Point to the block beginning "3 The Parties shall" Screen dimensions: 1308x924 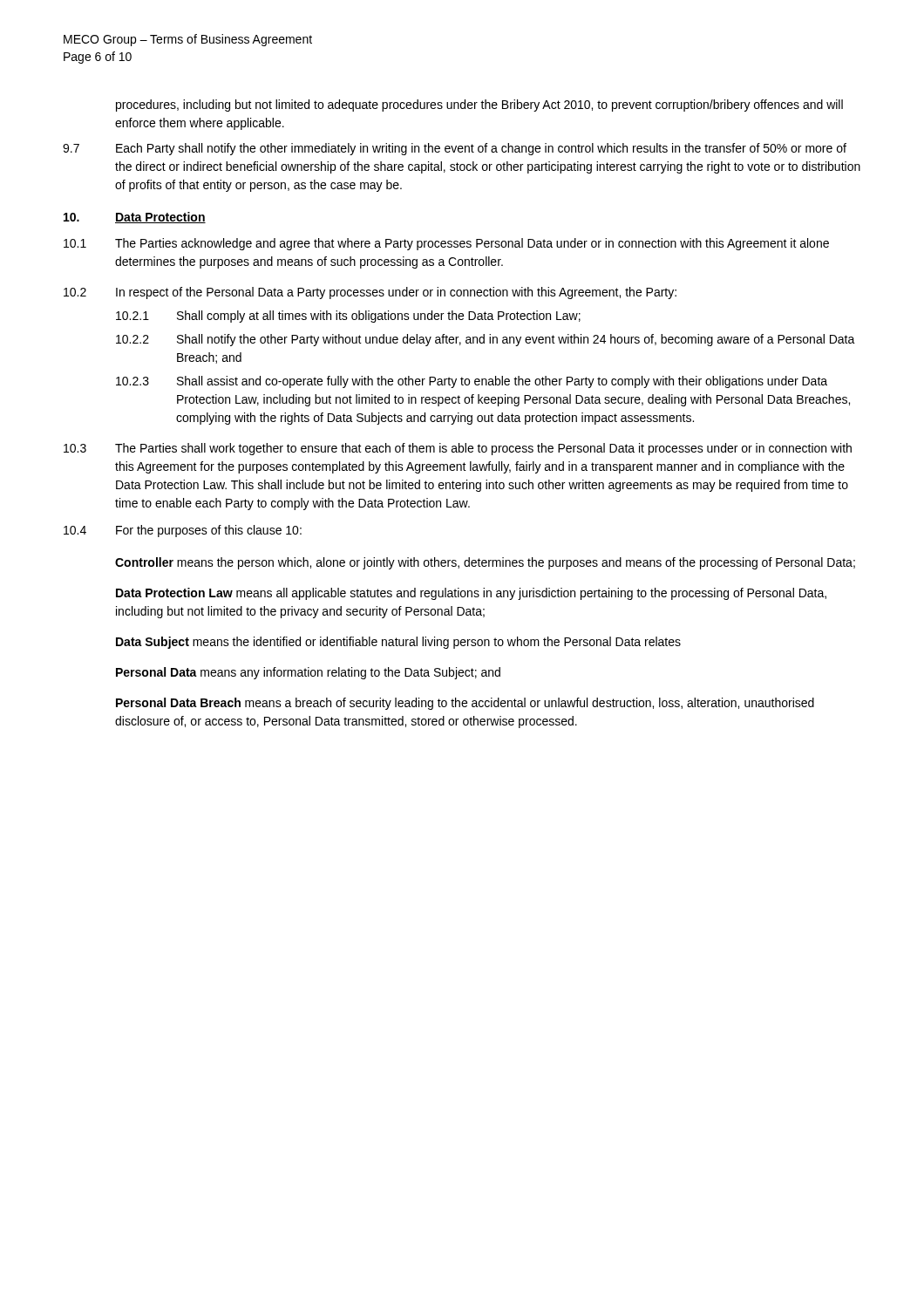[x=462, y=476]
